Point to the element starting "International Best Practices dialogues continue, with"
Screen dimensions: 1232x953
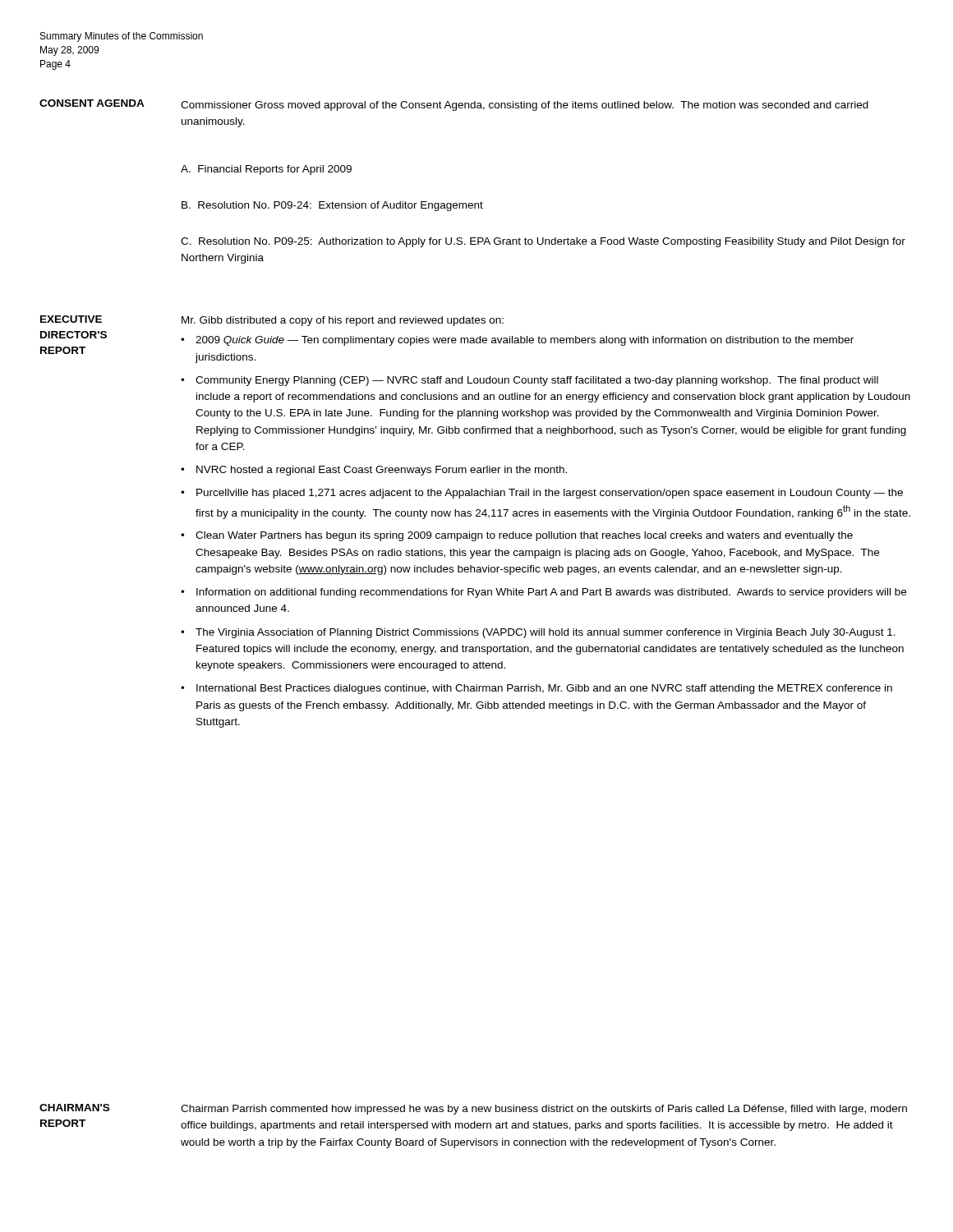coord(544,705)
